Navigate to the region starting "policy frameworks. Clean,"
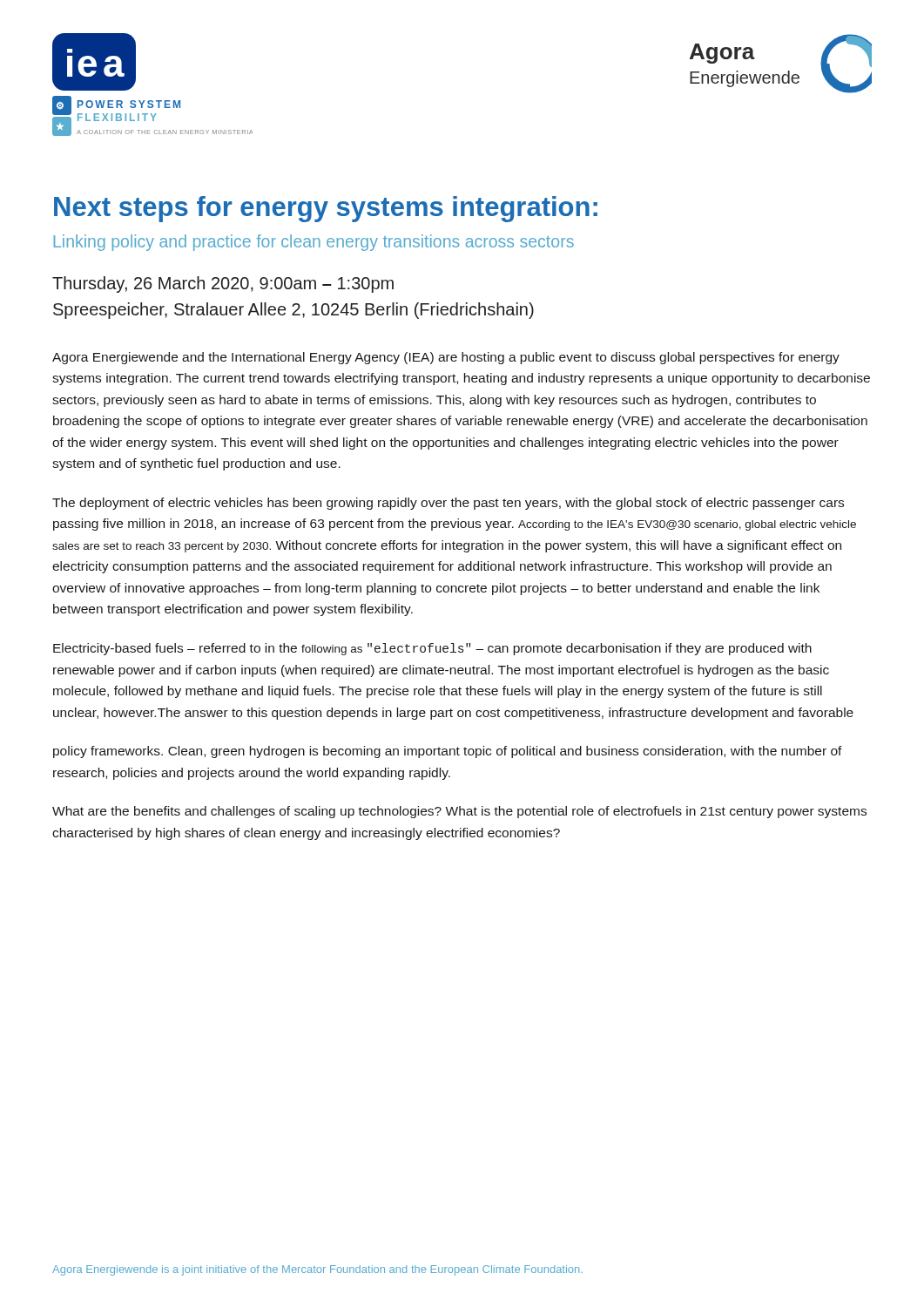Screen dimensions: 1307x924 (447, 761)
